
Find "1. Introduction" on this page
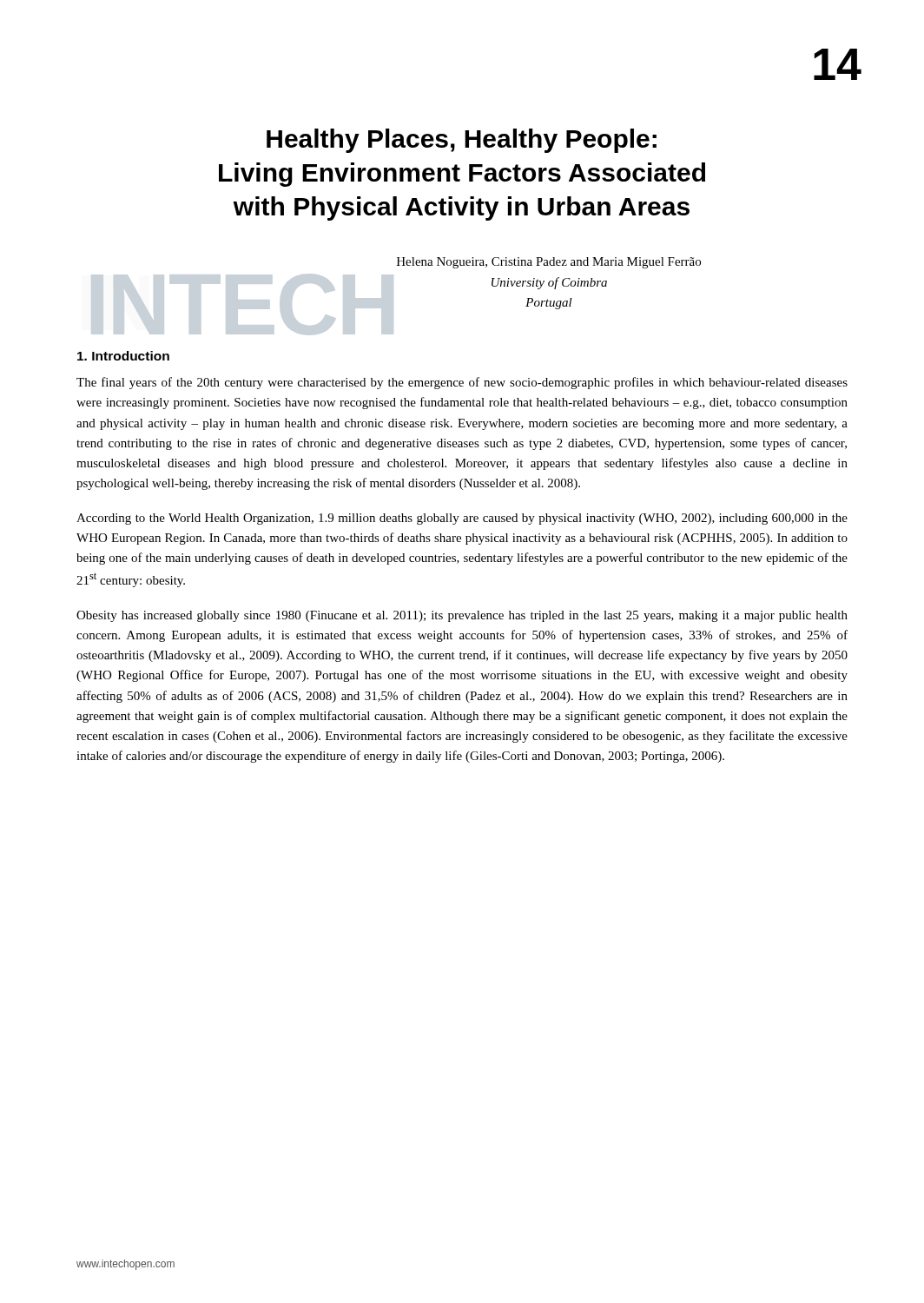tap(123, 356)
